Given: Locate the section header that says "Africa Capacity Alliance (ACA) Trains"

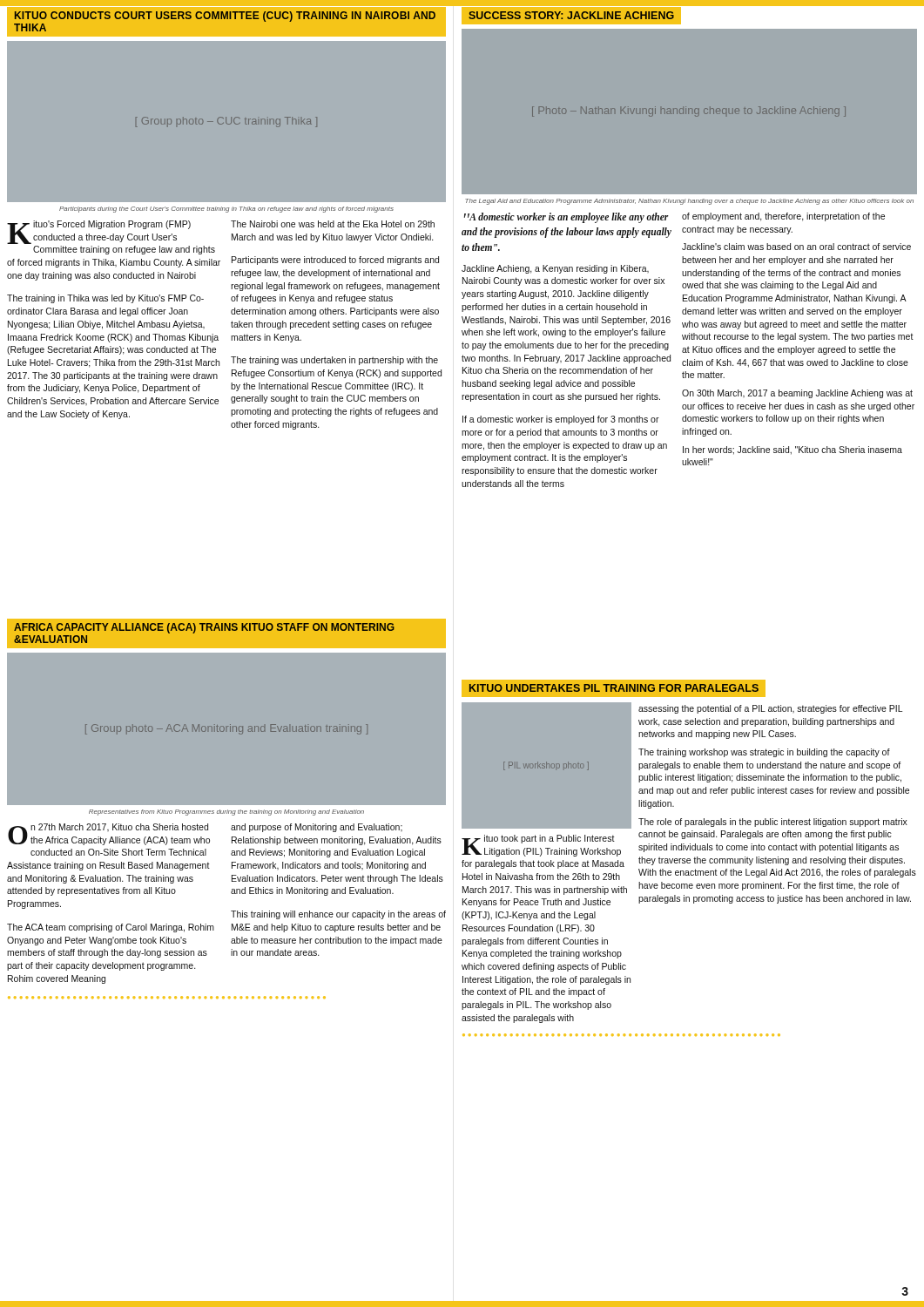Looking at the screenshot, I should point(204,633).
